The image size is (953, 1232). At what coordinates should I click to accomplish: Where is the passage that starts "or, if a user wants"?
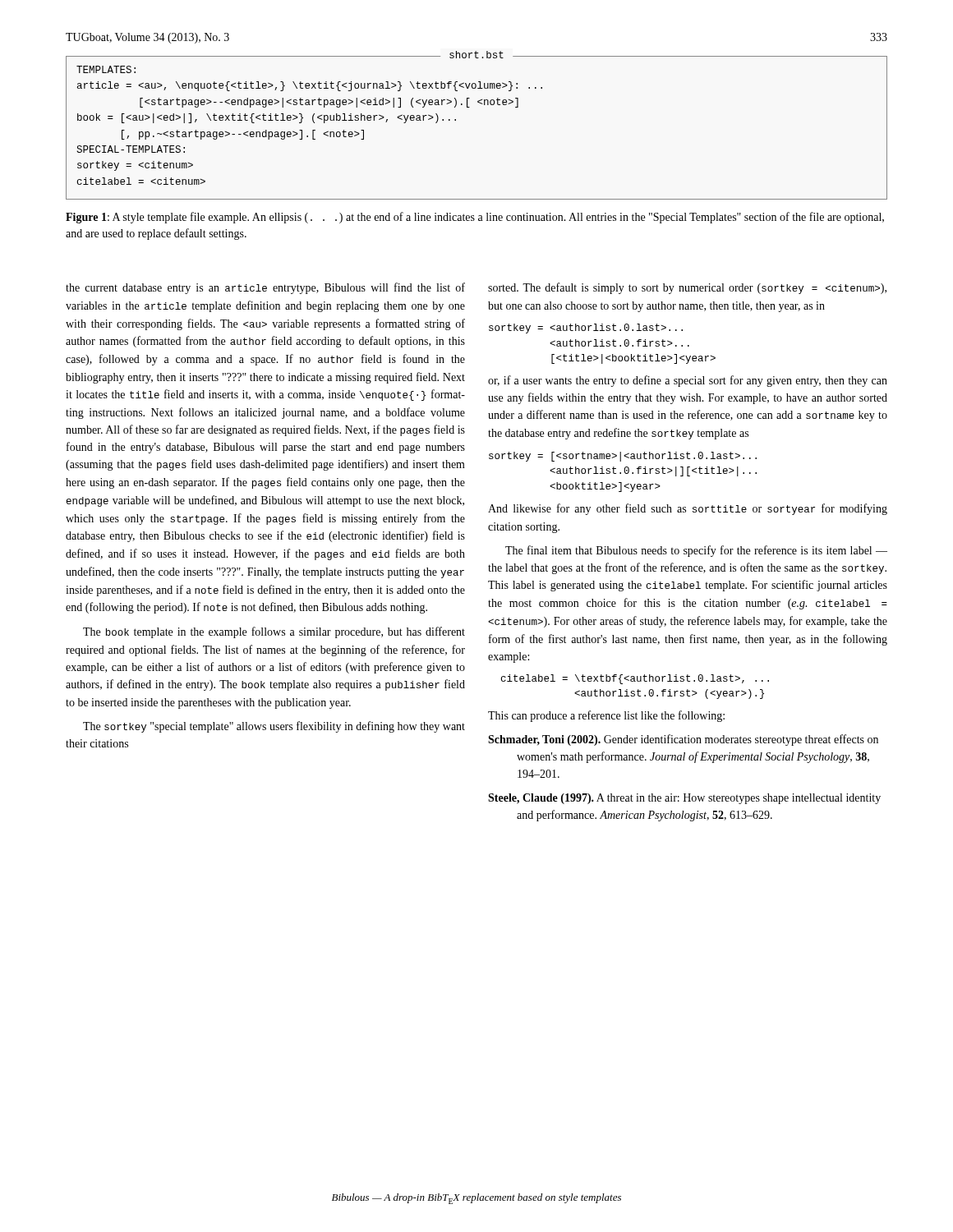[x=688, y=407]
